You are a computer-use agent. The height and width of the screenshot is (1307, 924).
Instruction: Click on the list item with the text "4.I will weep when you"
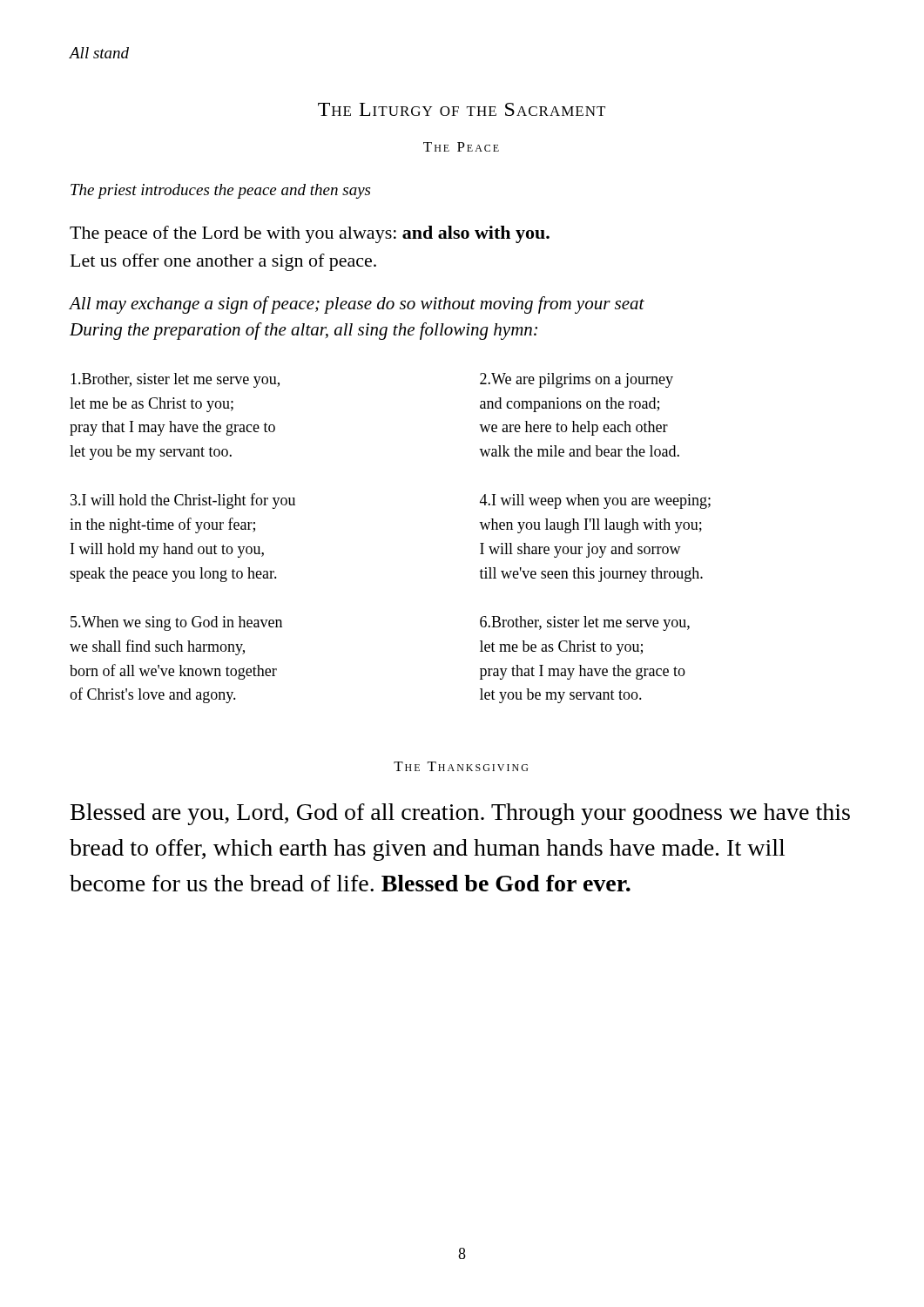click(x=595, y=537)
